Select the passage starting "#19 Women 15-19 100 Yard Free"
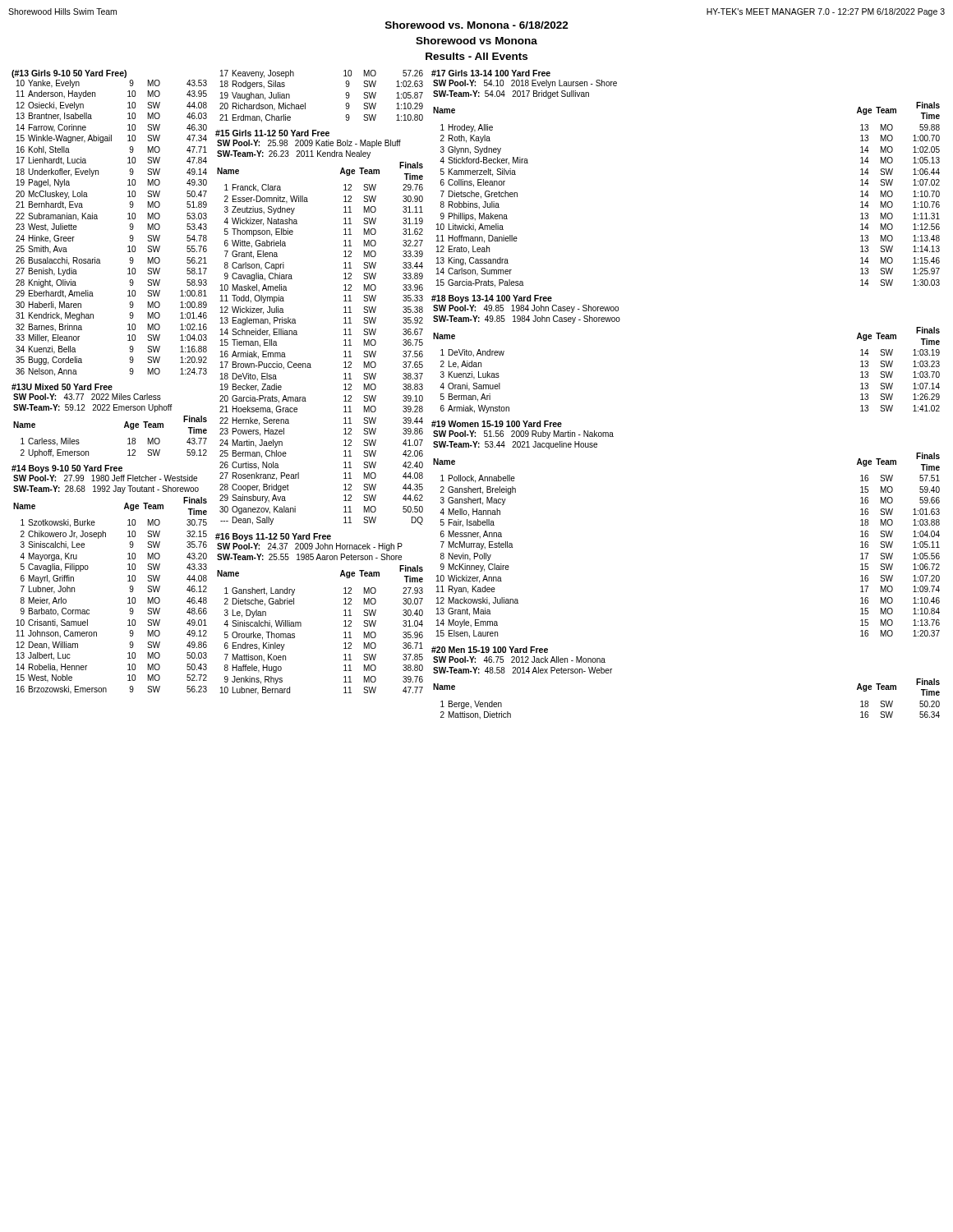The image size is (953, 1232). [x=497, y=424]
